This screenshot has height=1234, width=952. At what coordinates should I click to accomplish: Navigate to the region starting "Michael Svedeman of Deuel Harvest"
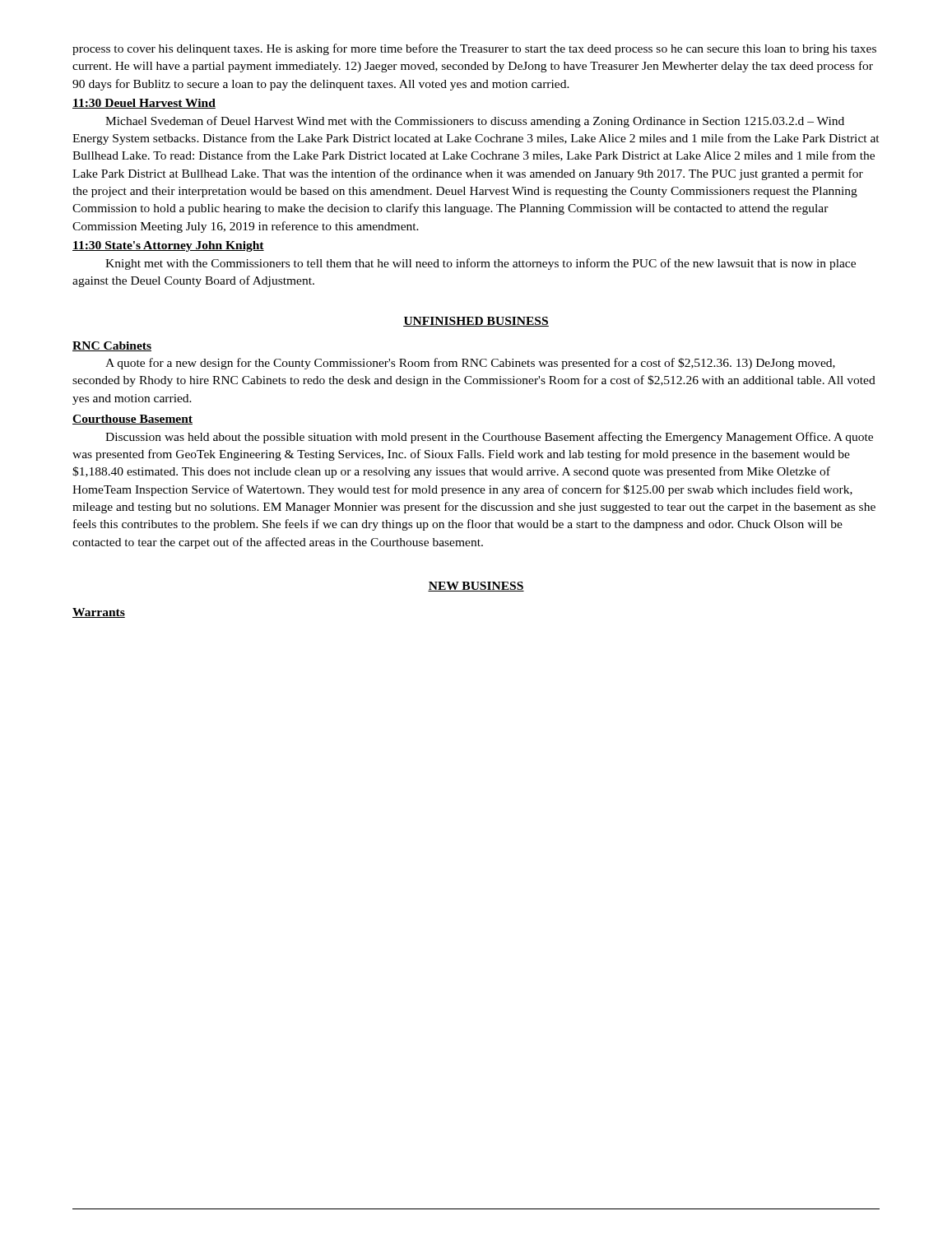point(476,173)
